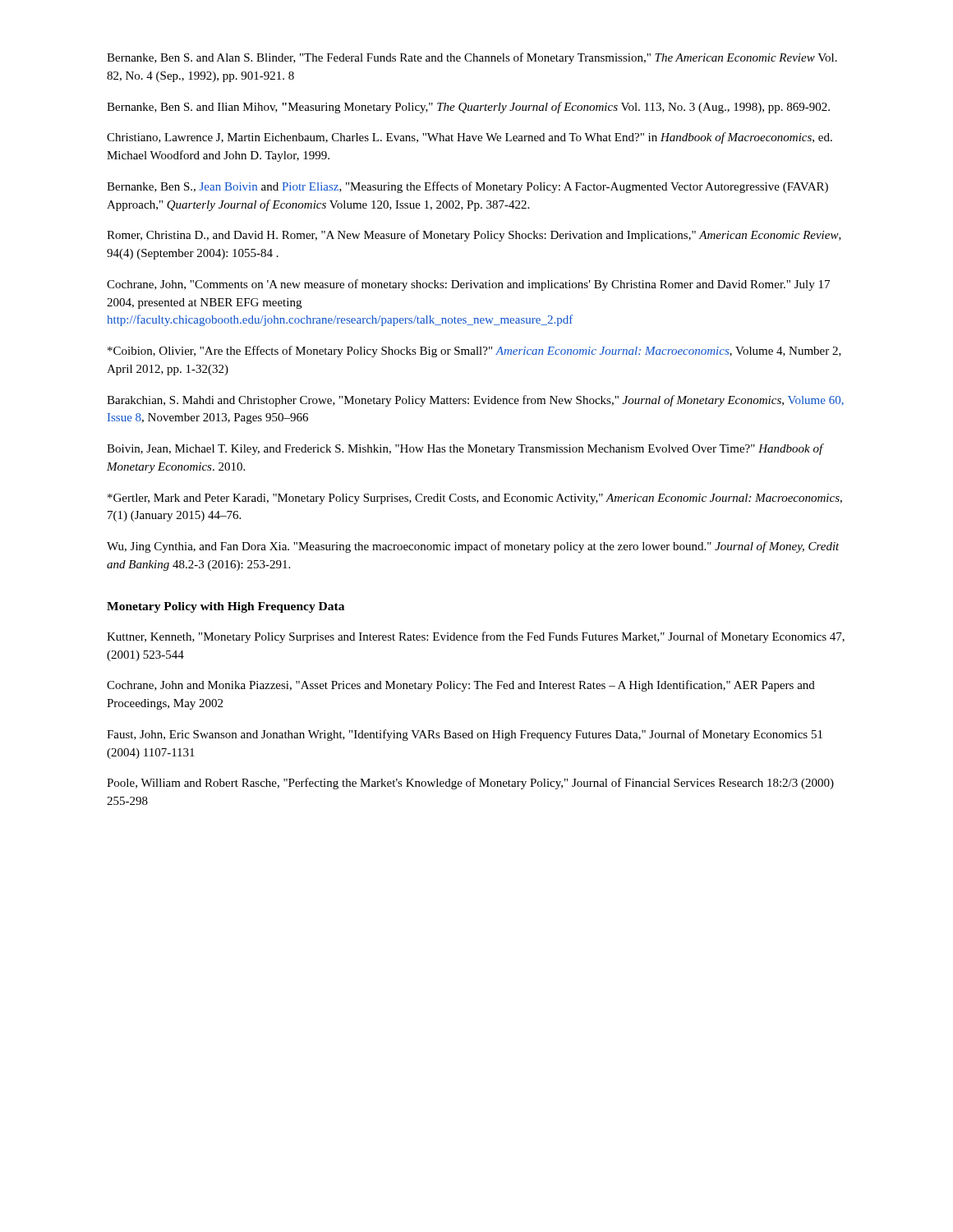Locate the block of text that opens with "Poole, William and Robert Rasche, "Perfecting the"

tap(470, 792)
